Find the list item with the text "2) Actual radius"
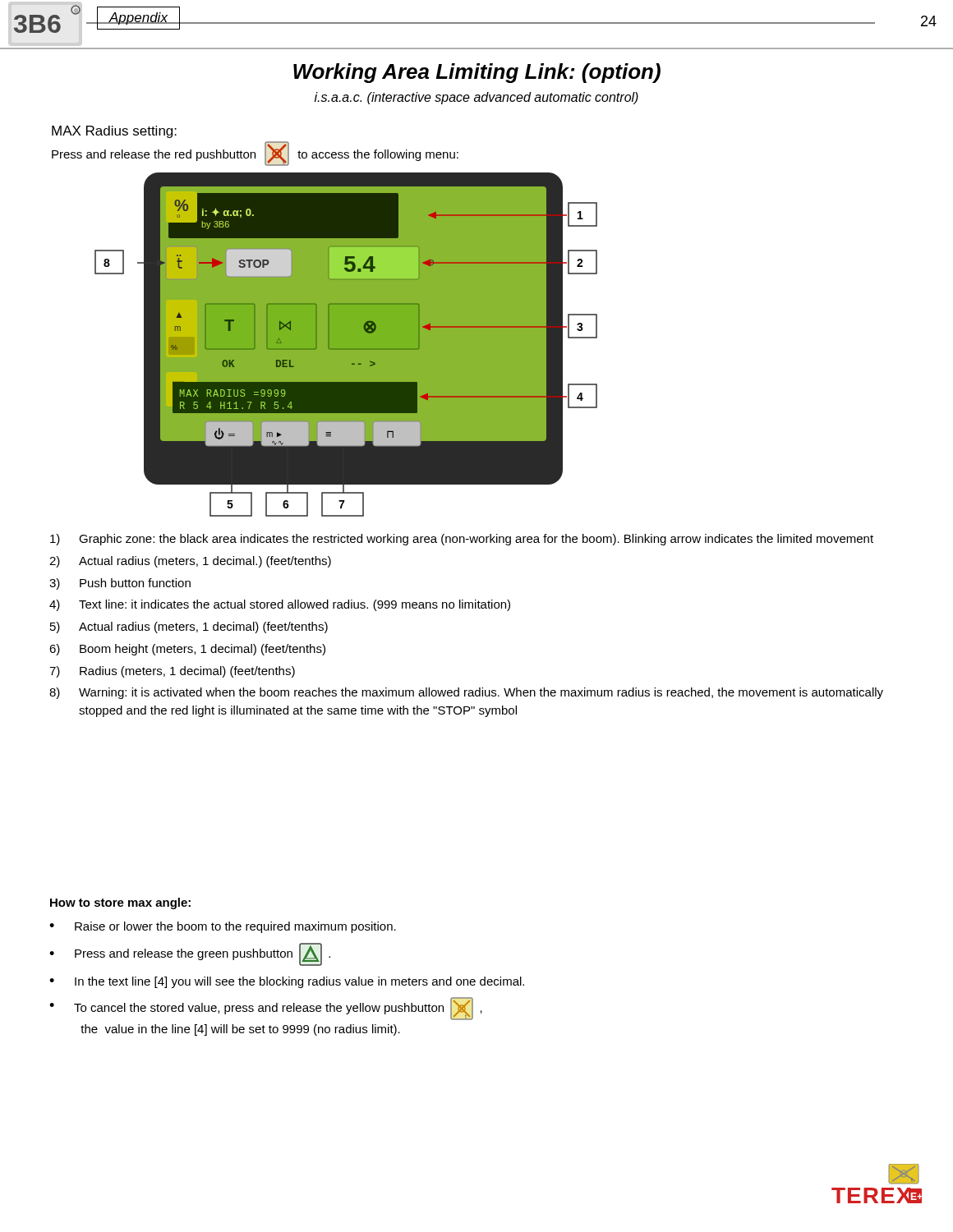The width and height of the screenshot is (953, 1232). click(190, 561)
